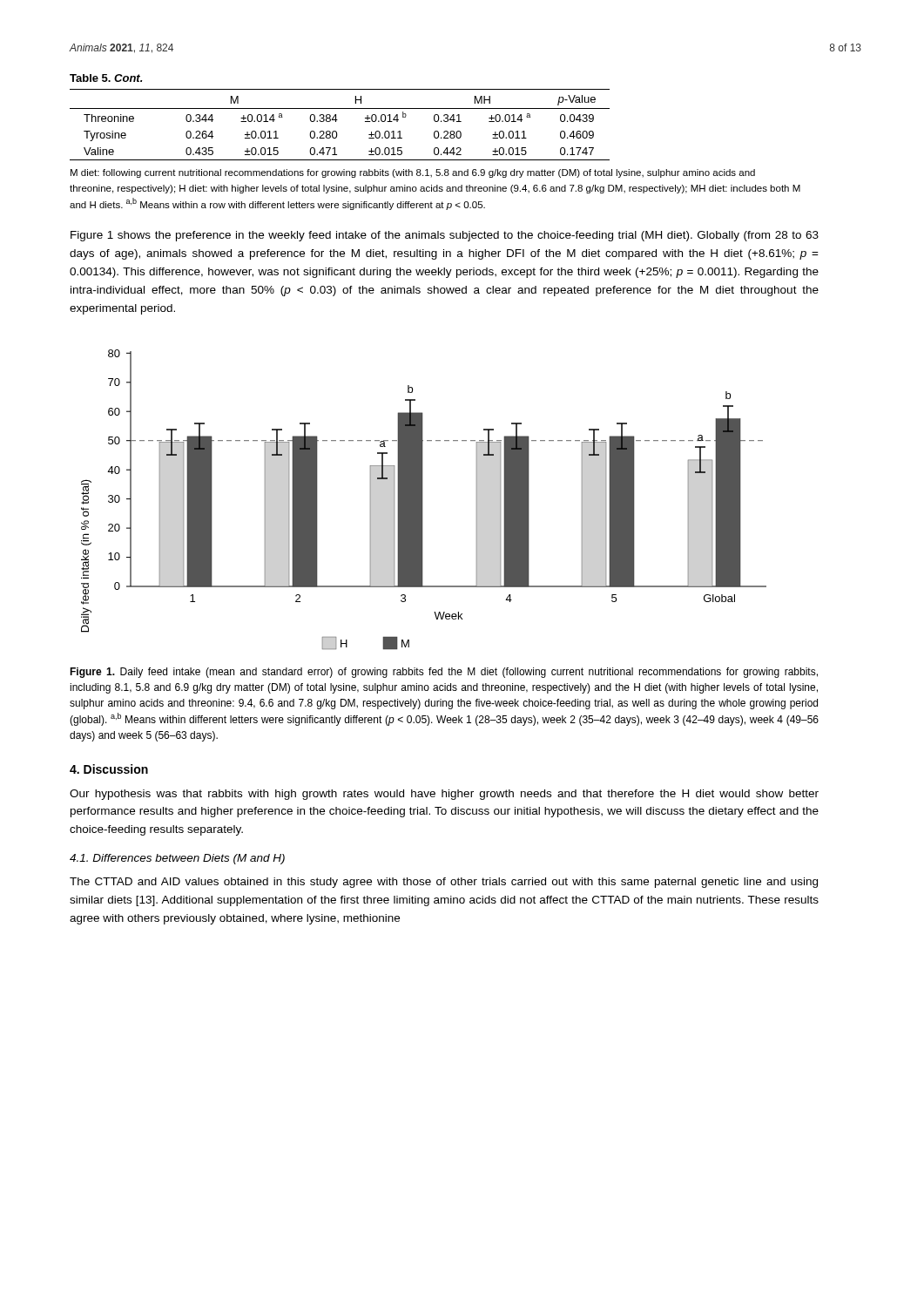This screenshot has width=924, height=1307.
Task: Locate the block of text that opens with "Figure 1 shows"
Action: 444,271
